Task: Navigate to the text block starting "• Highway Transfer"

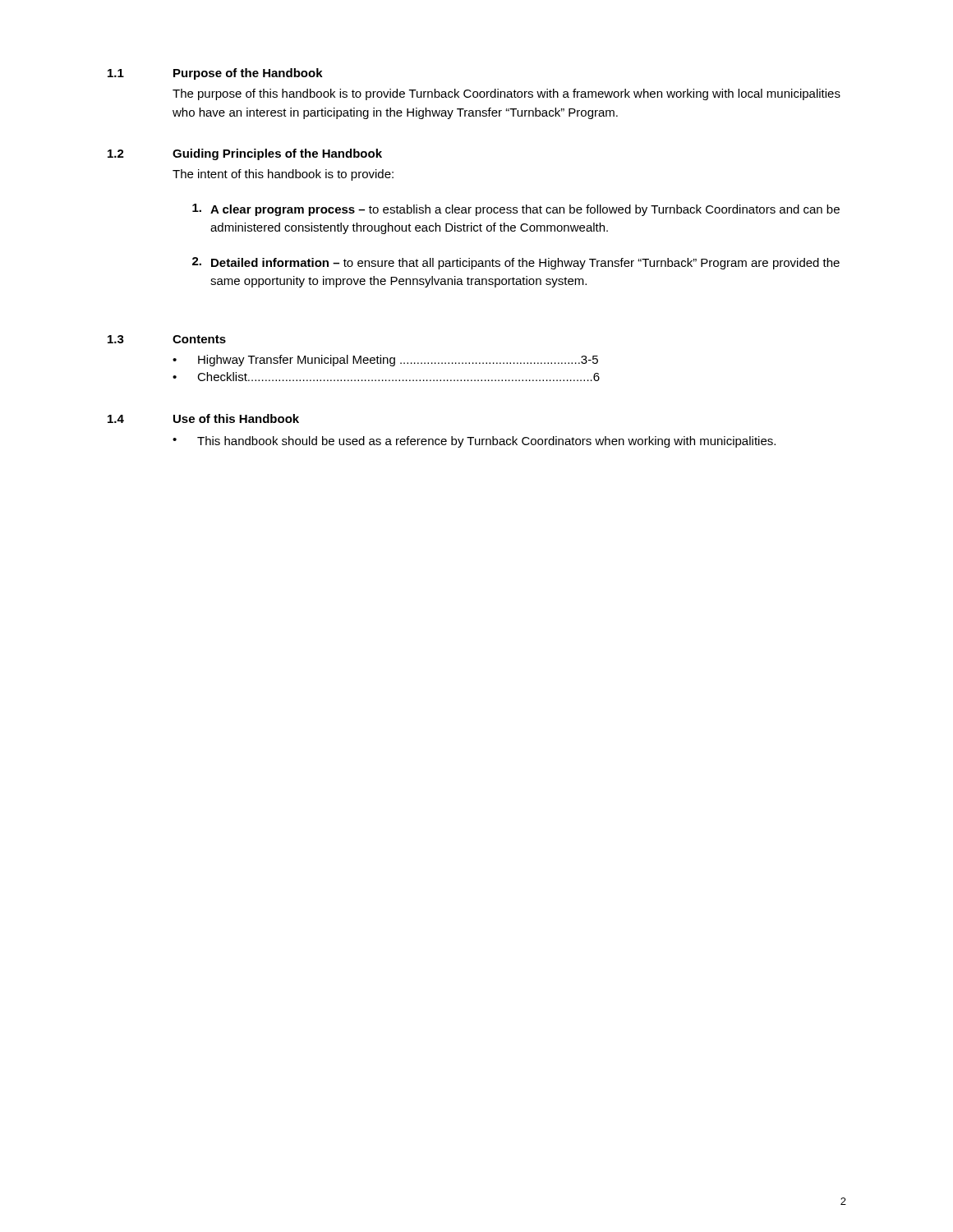Action: [509, 359]
